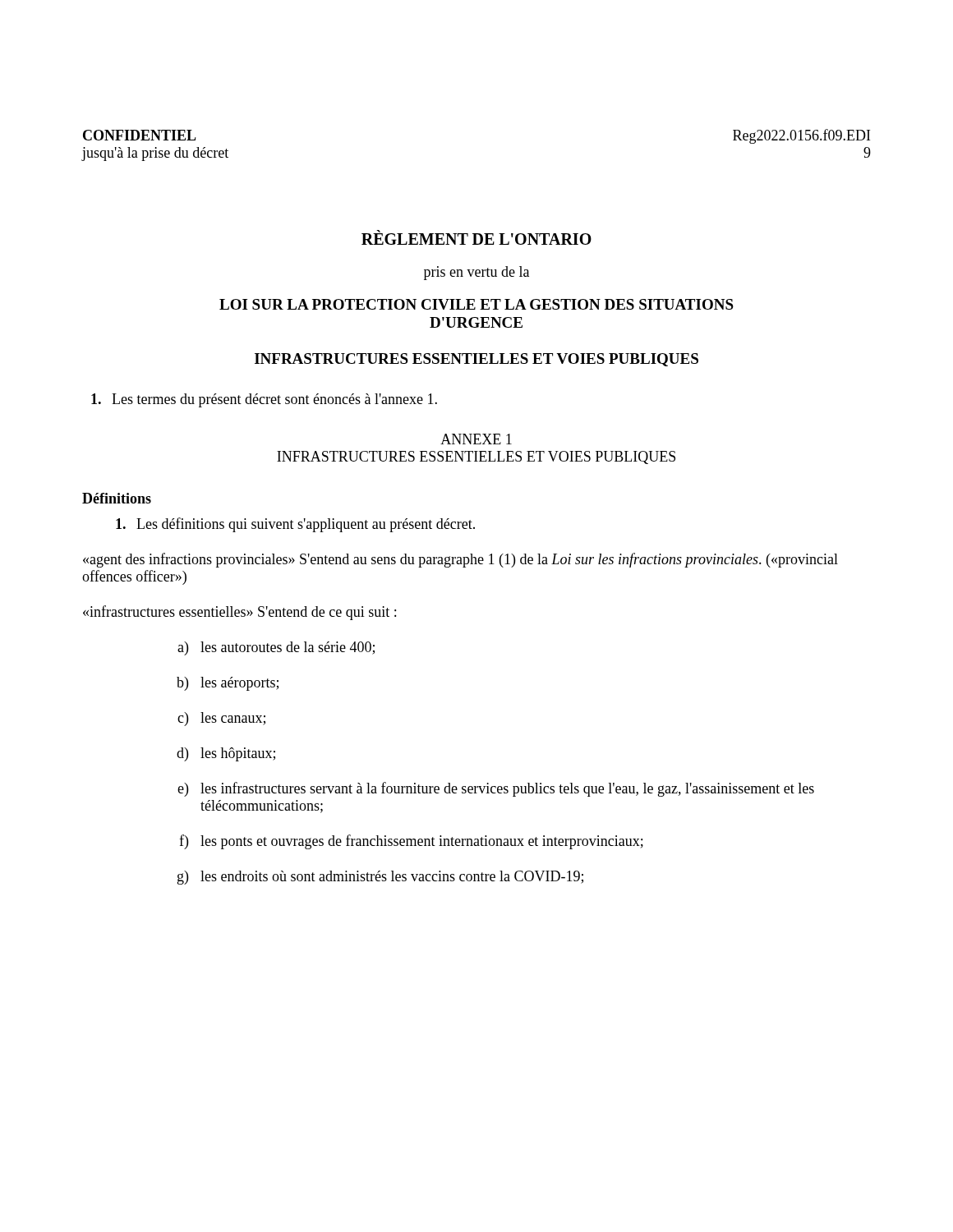Screen dimensions: 1232x953
Task: Click on the element starting "b) les aéroports;"
Action: 228,684
